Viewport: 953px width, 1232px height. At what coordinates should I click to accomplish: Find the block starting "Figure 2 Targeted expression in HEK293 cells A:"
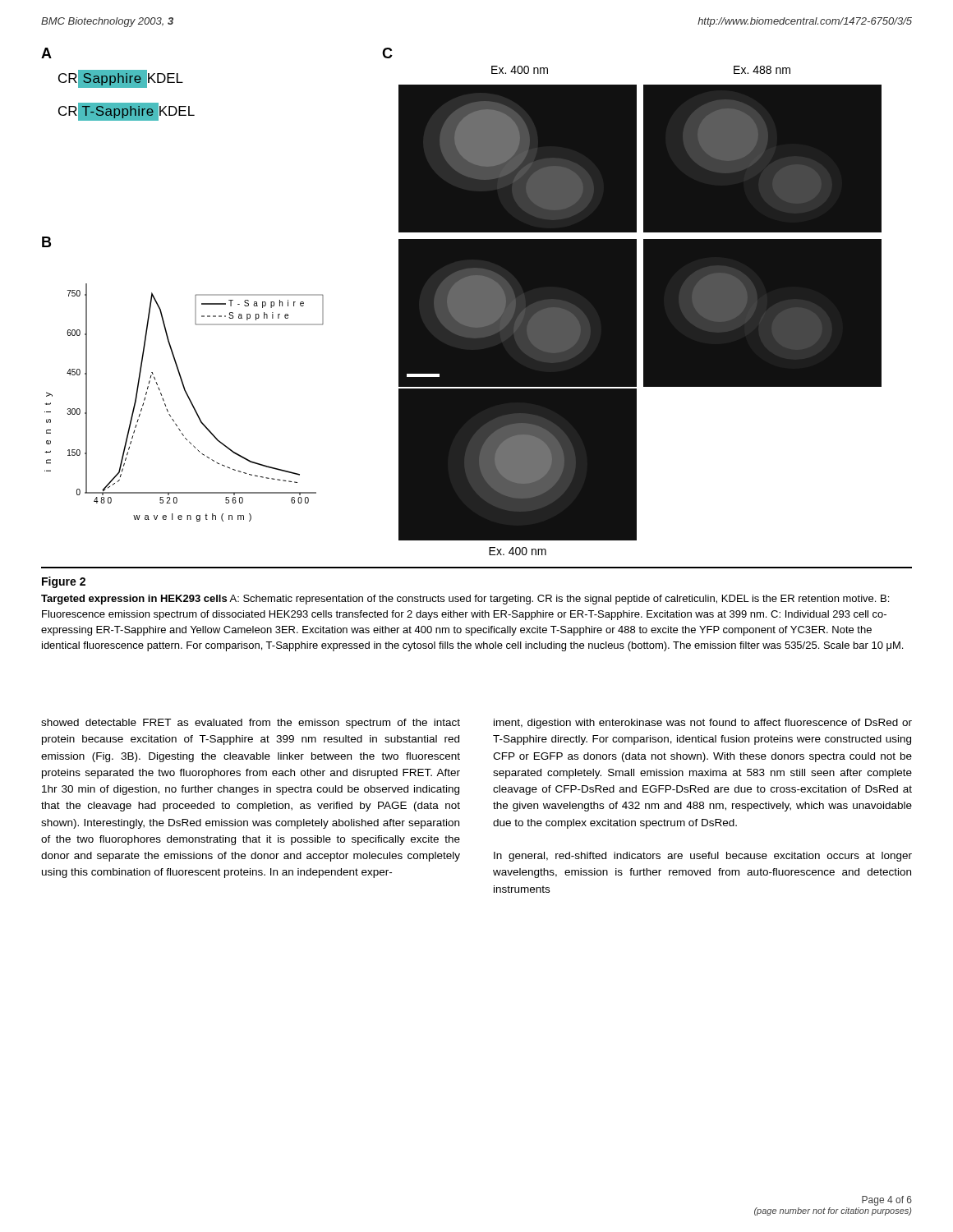[x=476, y=614]
